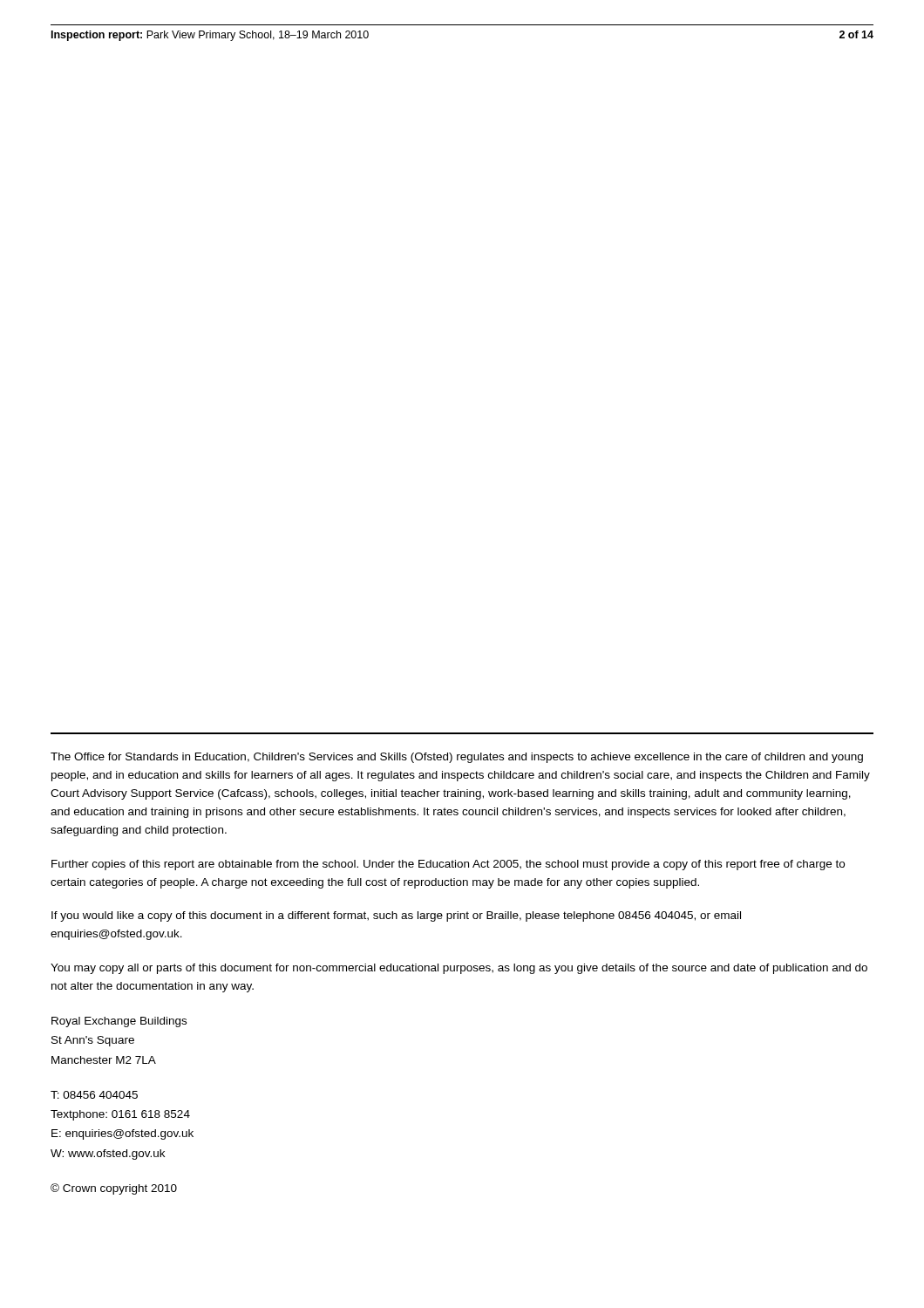Find the element starting "T: 08456 404045 Textphone: 0161 618 8524 E:"
The width and height of the screenshot is (924, 1308).
[x=122, y=1124]
